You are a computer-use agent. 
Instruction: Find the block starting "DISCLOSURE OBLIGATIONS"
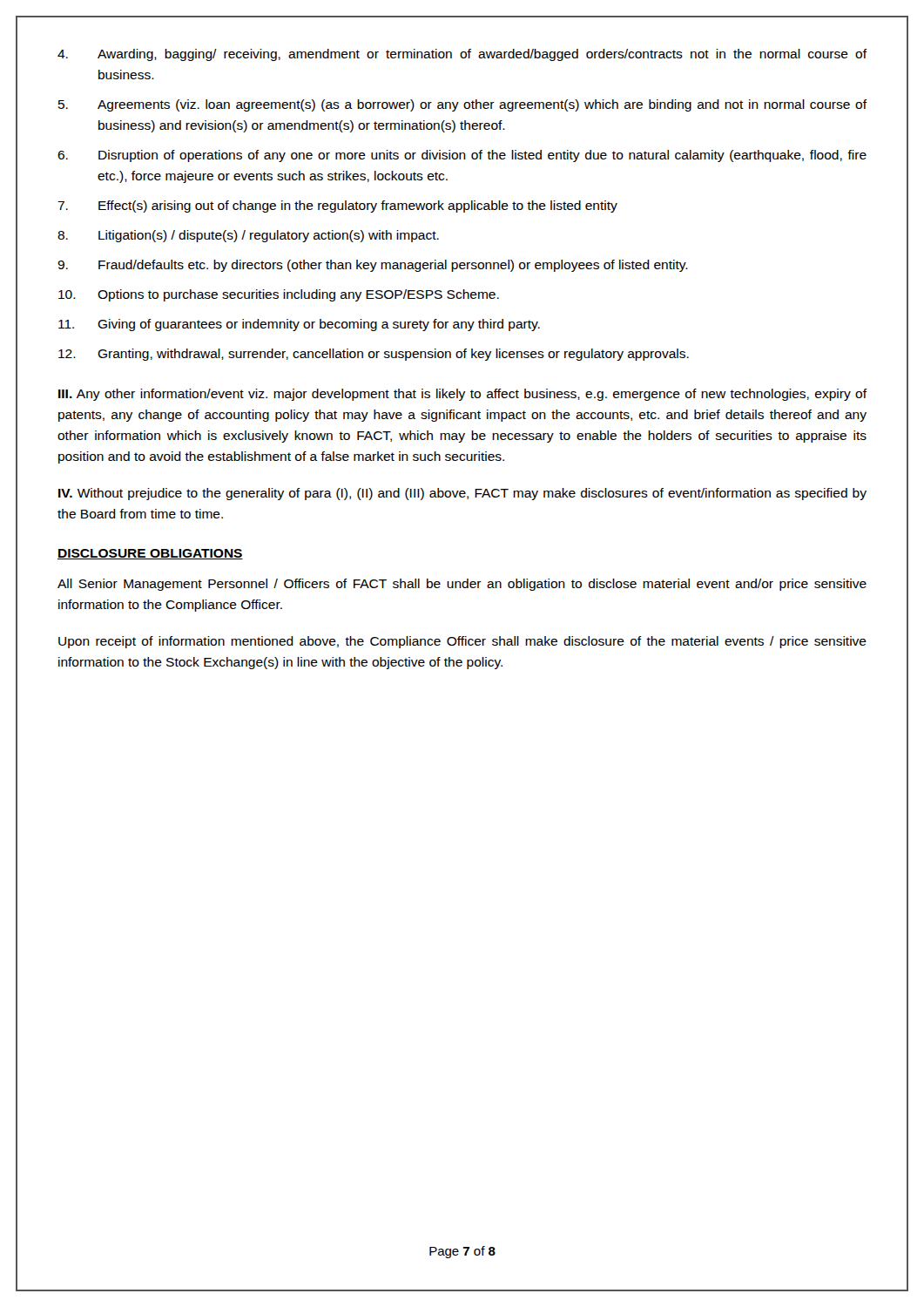pos(150,554)
